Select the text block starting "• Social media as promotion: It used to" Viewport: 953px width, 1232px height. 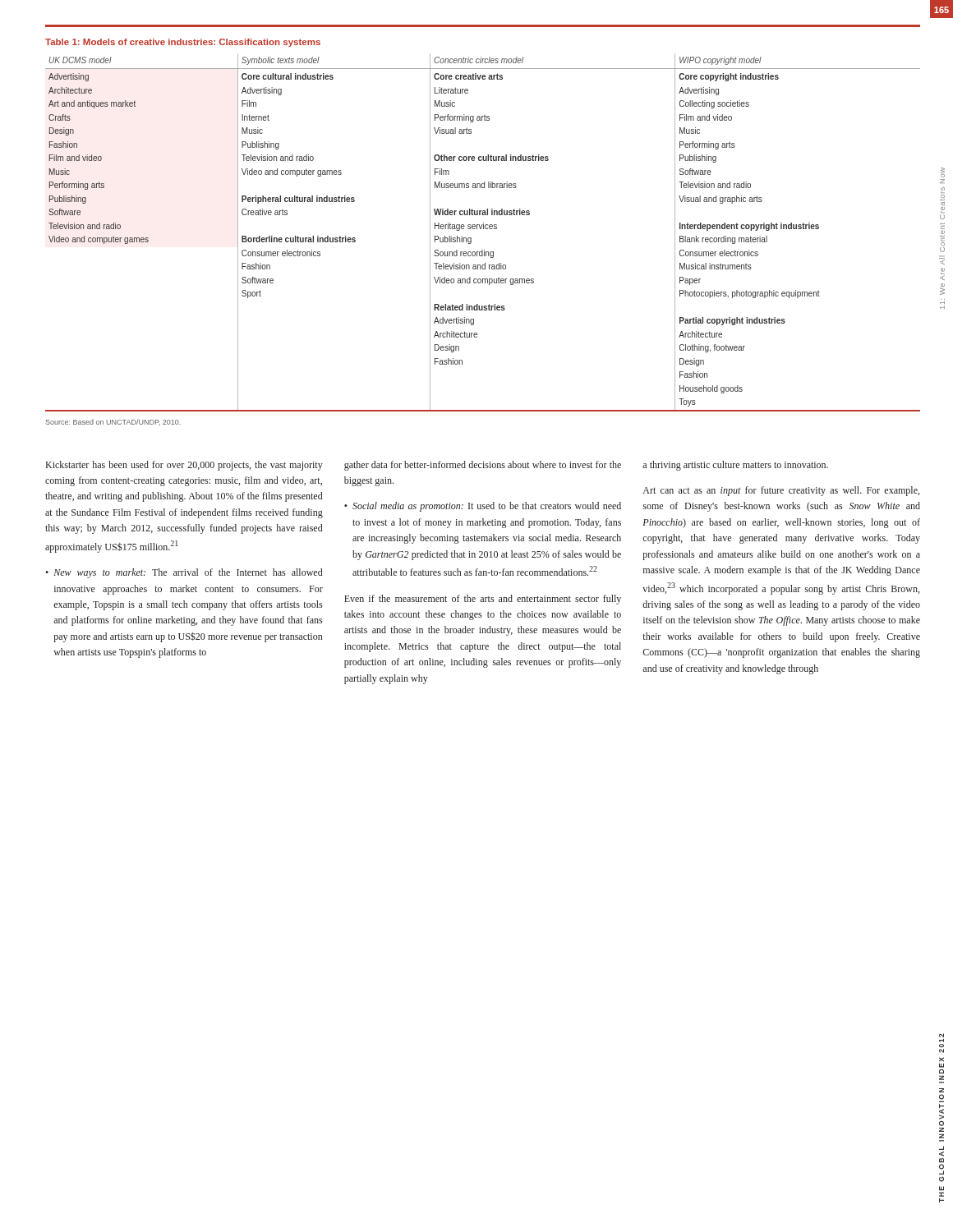pos(483,540)
